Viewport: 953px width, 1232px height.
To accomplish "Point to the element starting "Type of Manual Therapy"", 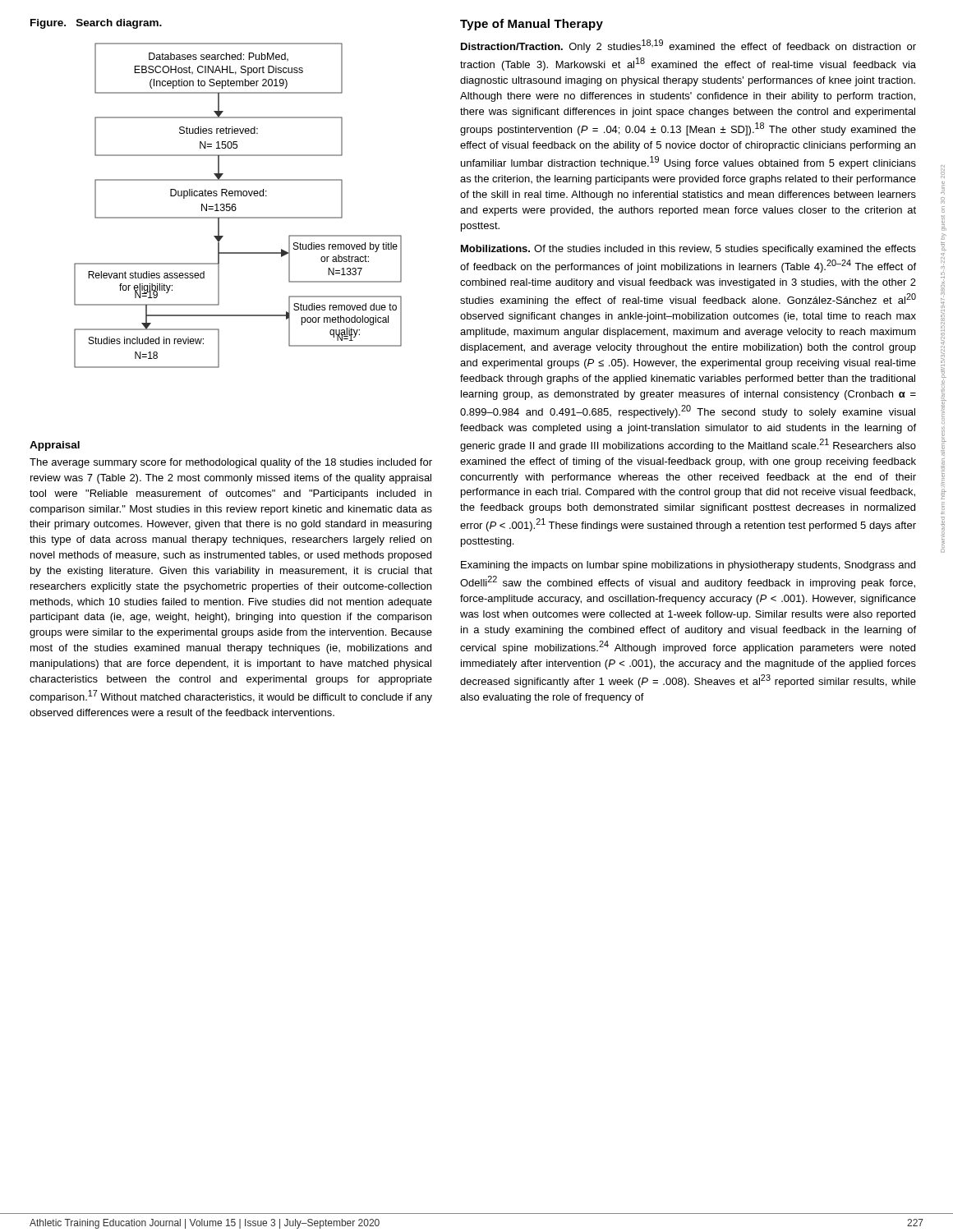I will pos(532,23).
